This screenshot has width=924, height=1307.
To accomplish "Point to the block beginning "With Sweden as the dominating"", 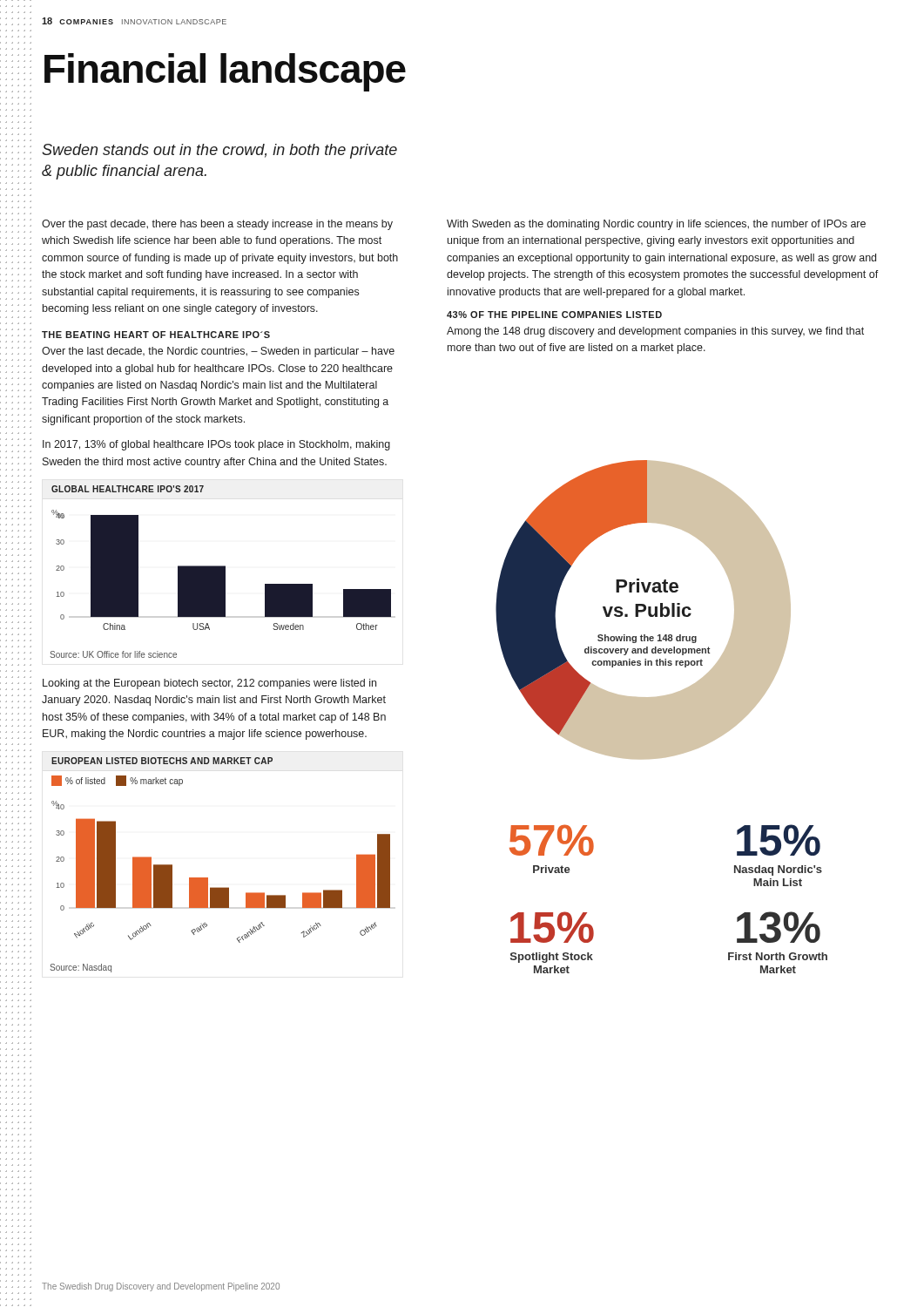I will (664, 258).
